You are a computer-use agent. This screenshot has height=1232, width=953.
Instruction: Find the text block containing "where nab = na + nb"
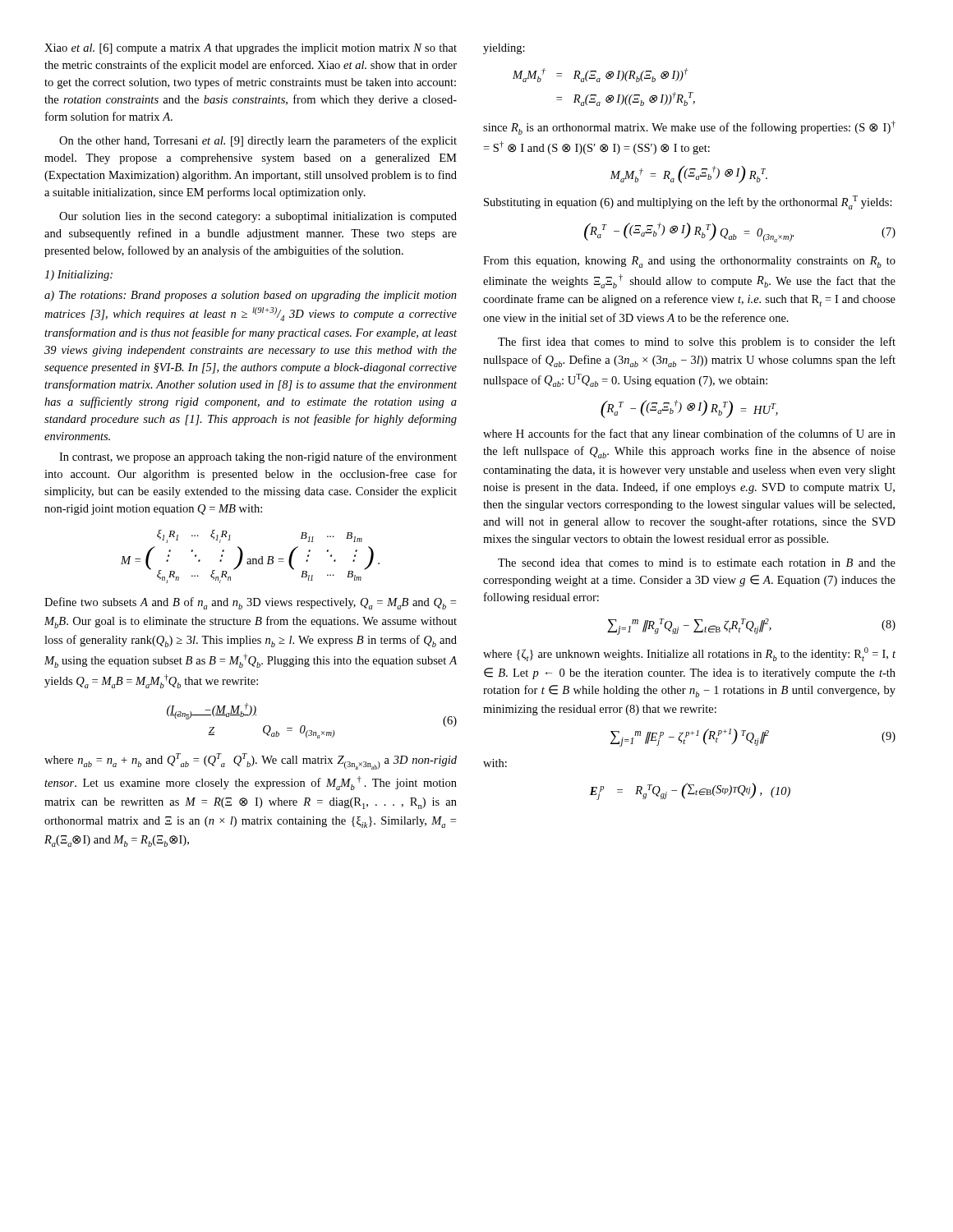pos(251,800)
